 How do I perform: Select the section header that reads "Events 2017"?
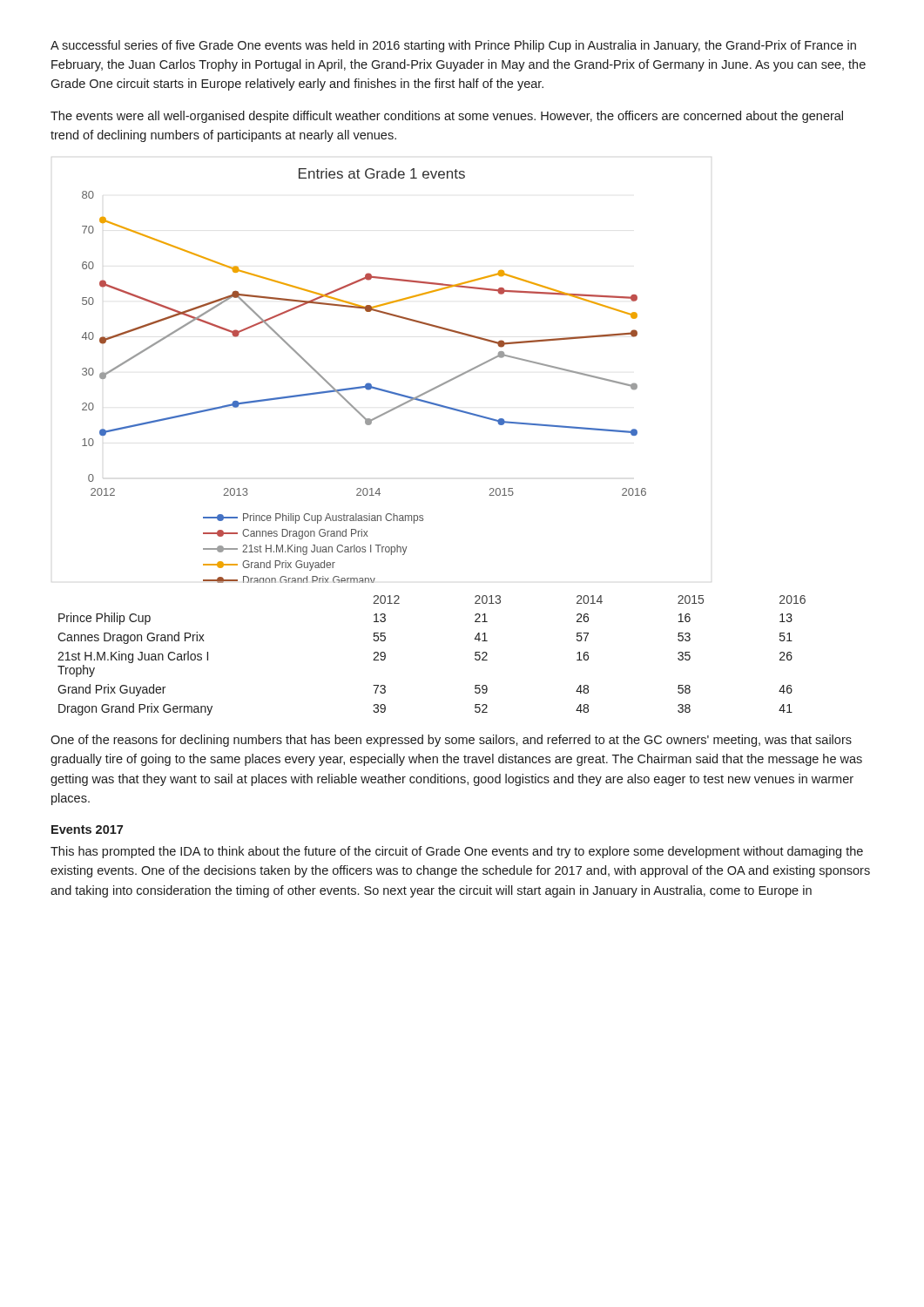(x=87, y=829)
